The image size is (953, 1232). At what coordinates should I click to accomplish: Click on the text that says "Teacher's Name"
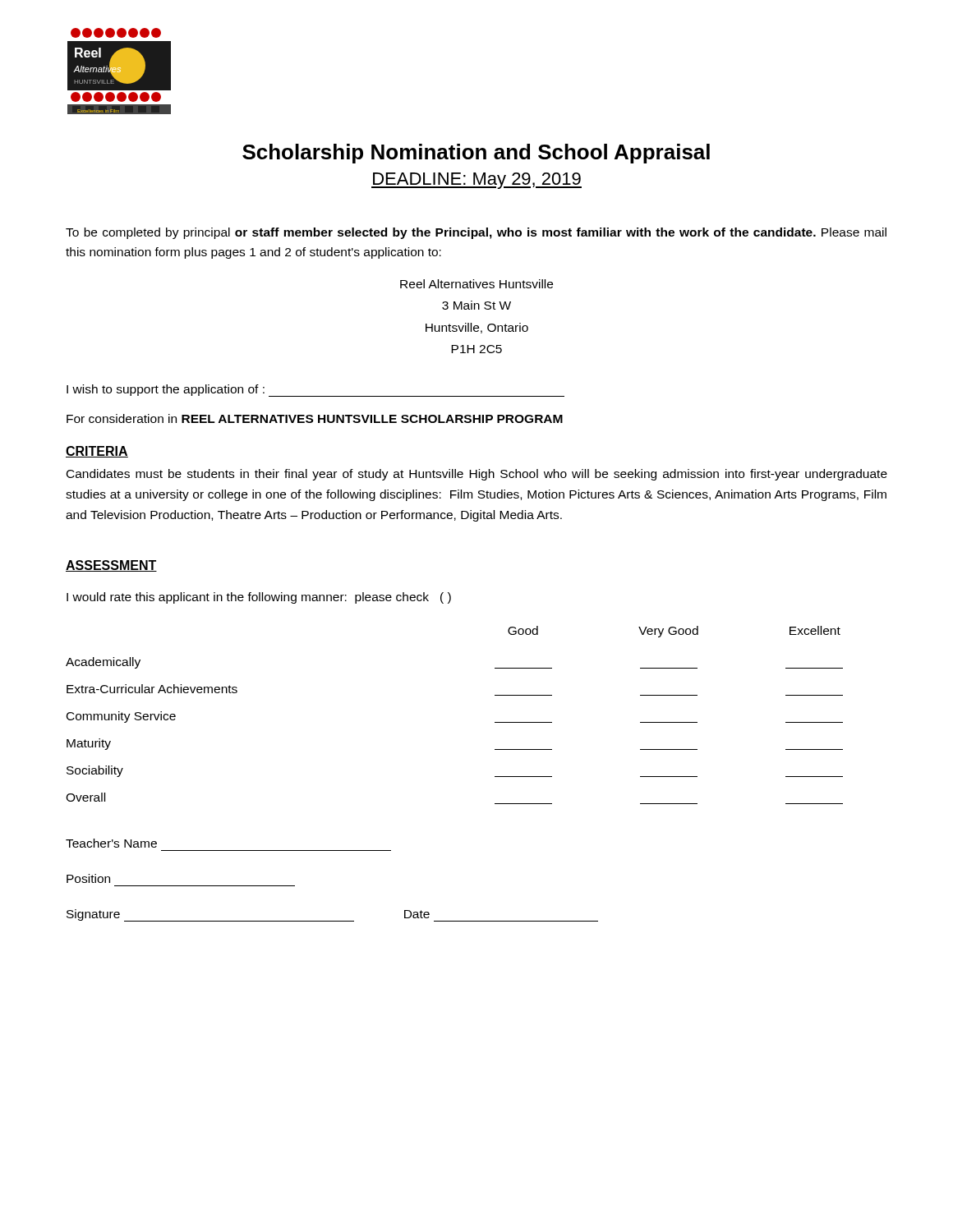pyautogui.click(x=228, y=843)
